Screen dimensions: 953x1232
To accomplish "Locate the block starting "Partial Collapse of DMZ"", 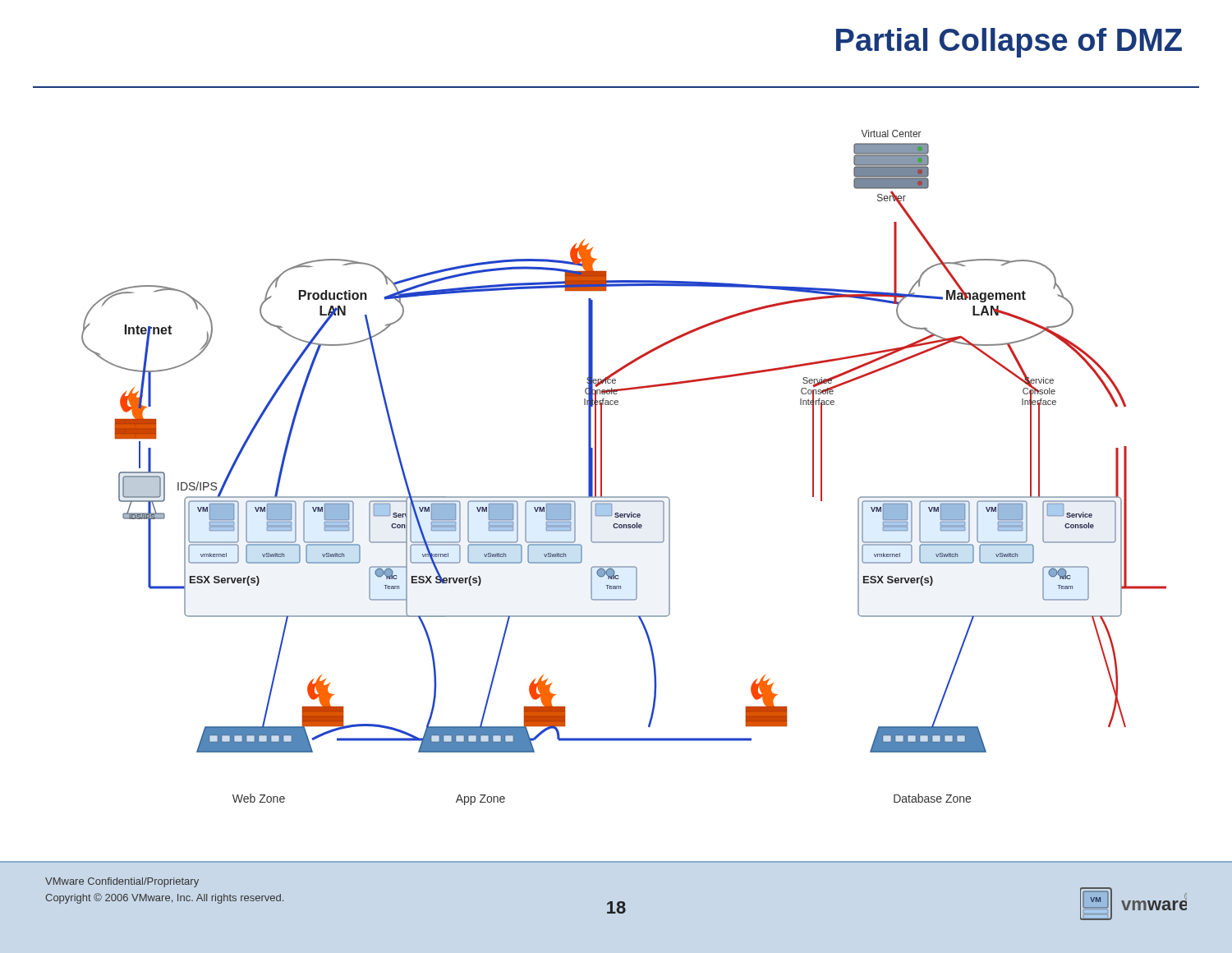I will coord(1008,40).
